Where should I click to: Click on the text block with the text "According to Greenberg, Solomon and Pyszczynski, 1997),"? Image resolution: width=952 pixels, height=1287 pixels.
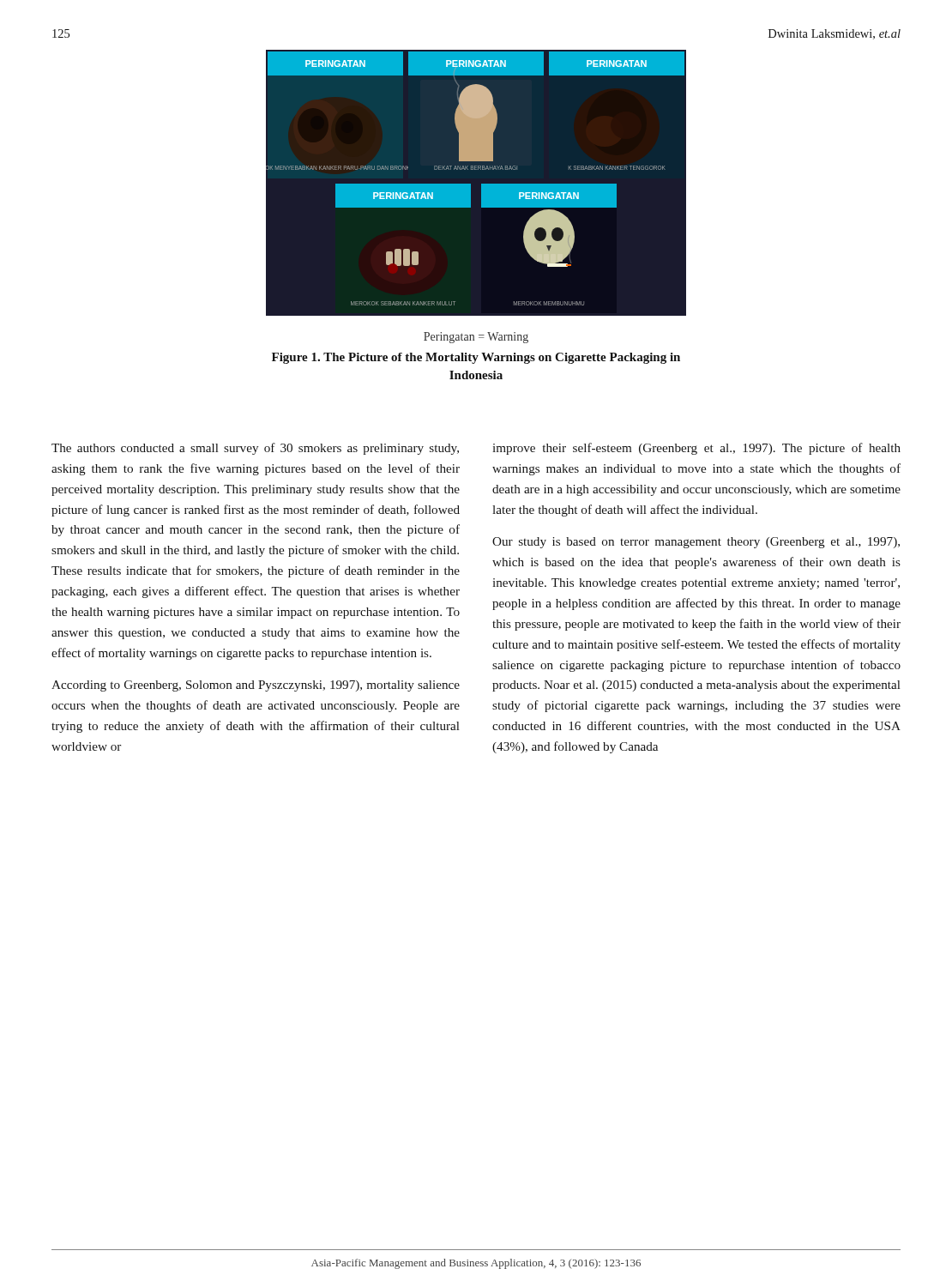coord(256,715)
